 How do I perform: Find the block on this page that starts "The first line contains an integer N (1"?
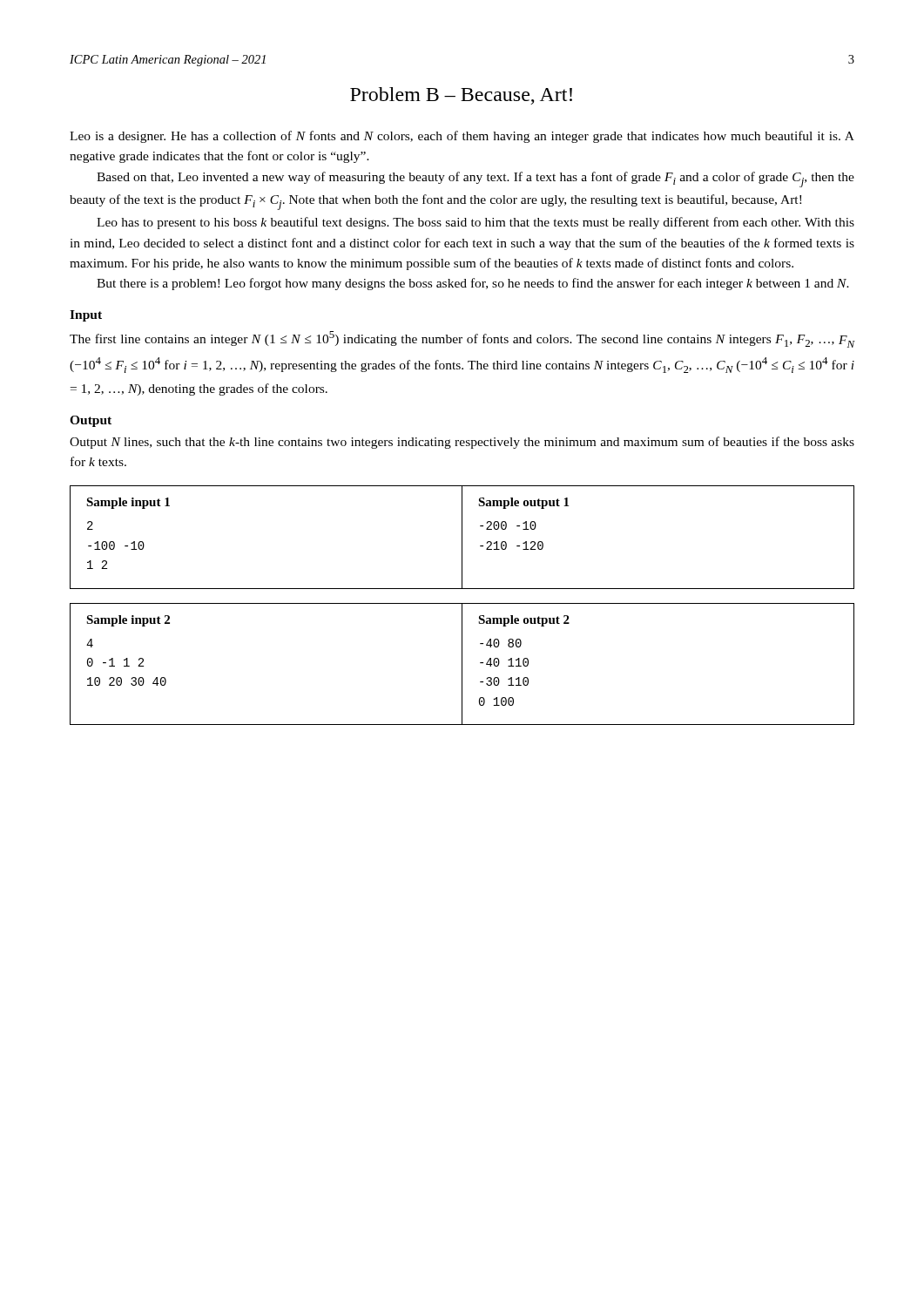462,362
